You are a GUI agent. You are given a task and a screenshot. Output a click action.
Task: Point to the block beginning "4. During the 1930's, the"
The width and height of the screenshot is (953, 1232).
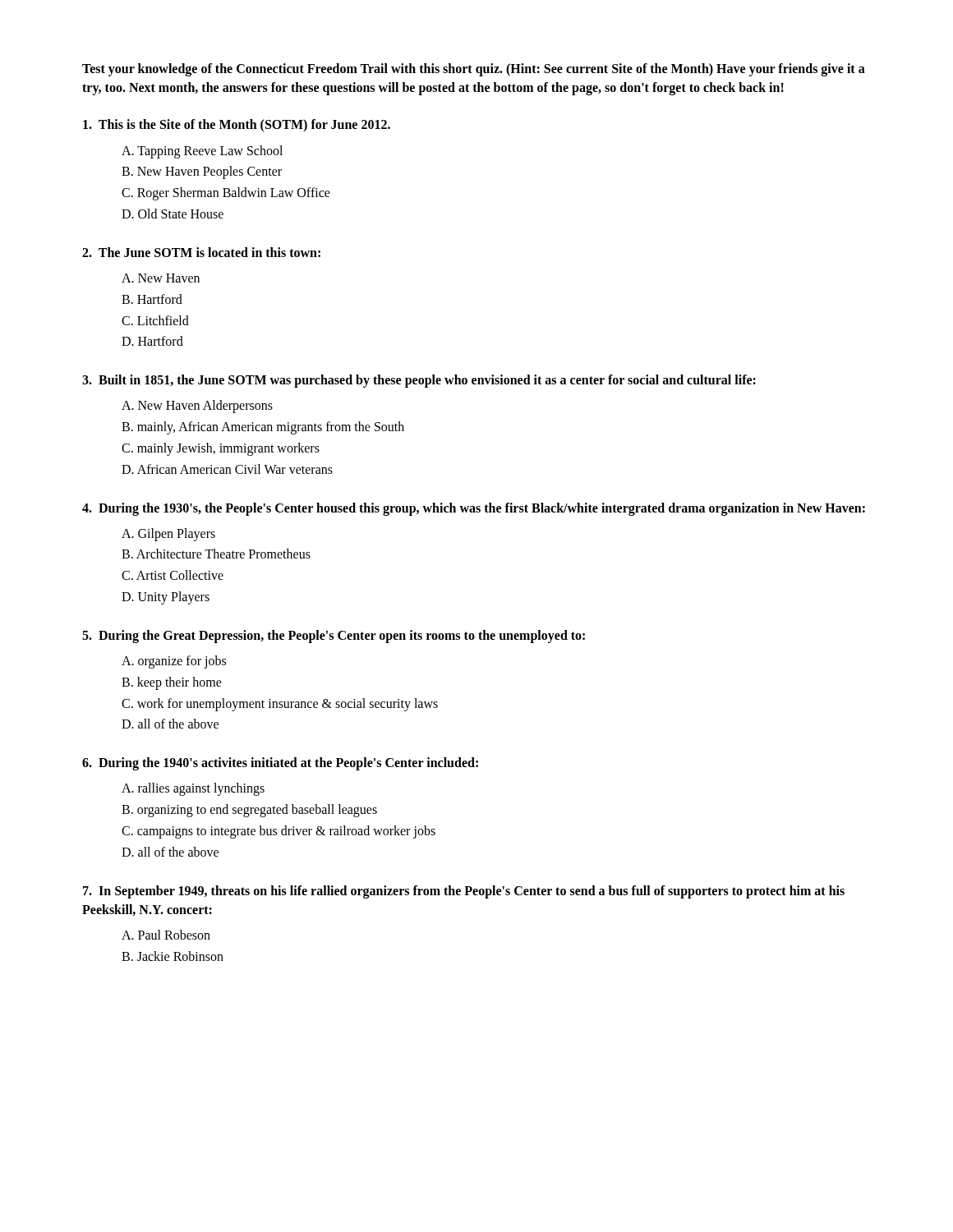(474, 509)
